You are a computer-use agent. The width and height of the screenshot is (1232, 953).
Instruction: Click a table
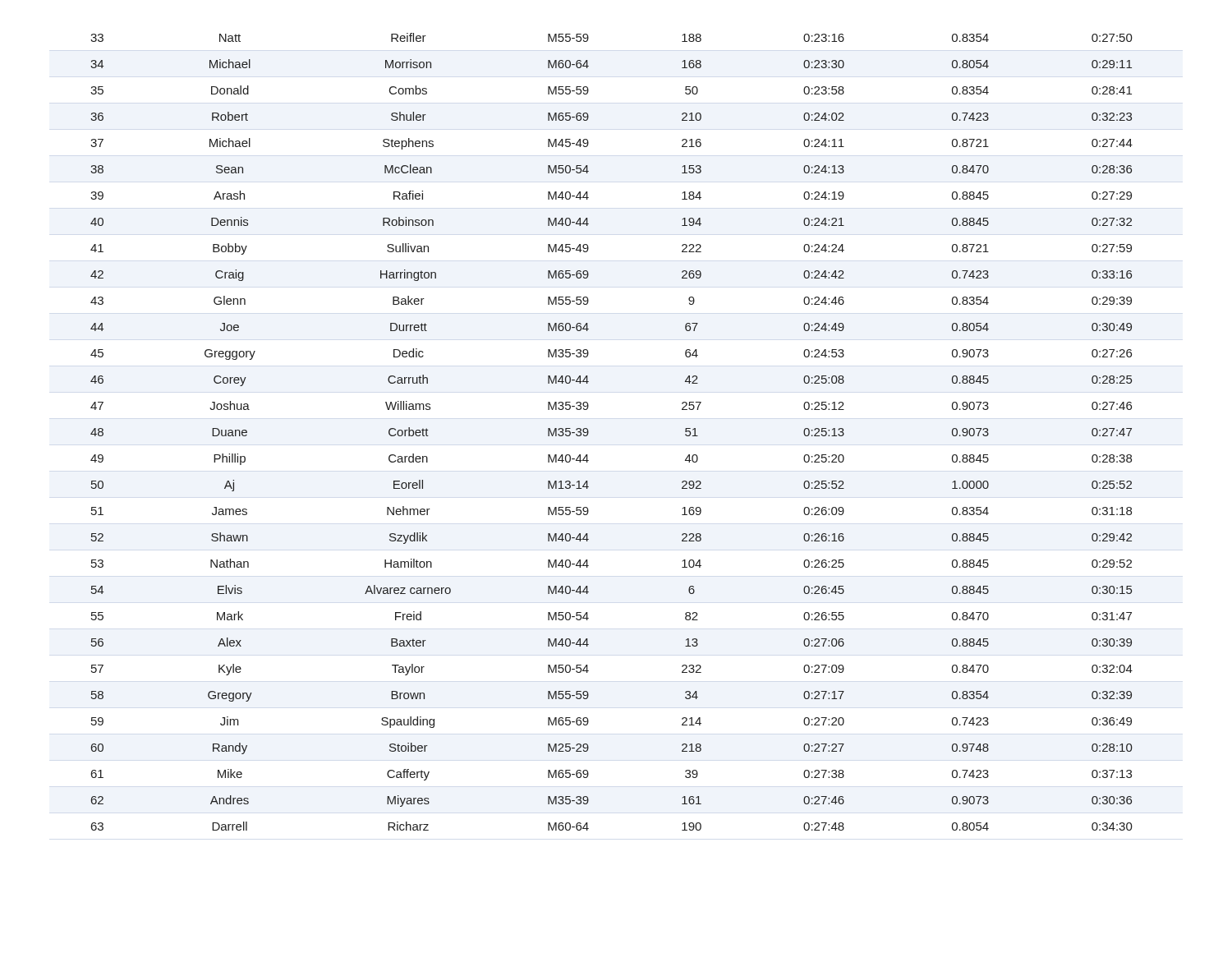point(616,432)
